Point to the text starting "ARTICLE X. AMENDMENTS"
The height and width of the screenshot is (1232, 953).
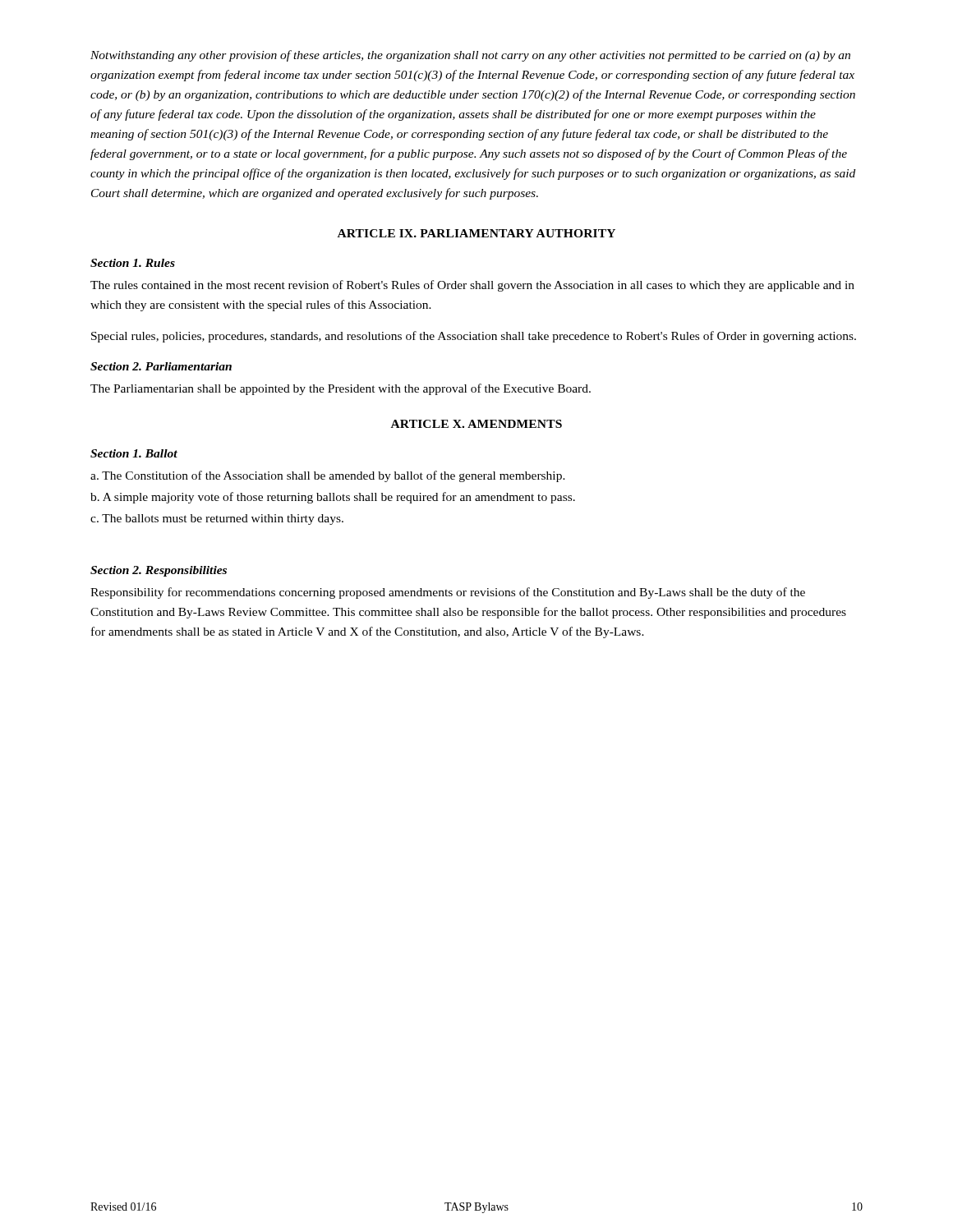tap(476, 424)
